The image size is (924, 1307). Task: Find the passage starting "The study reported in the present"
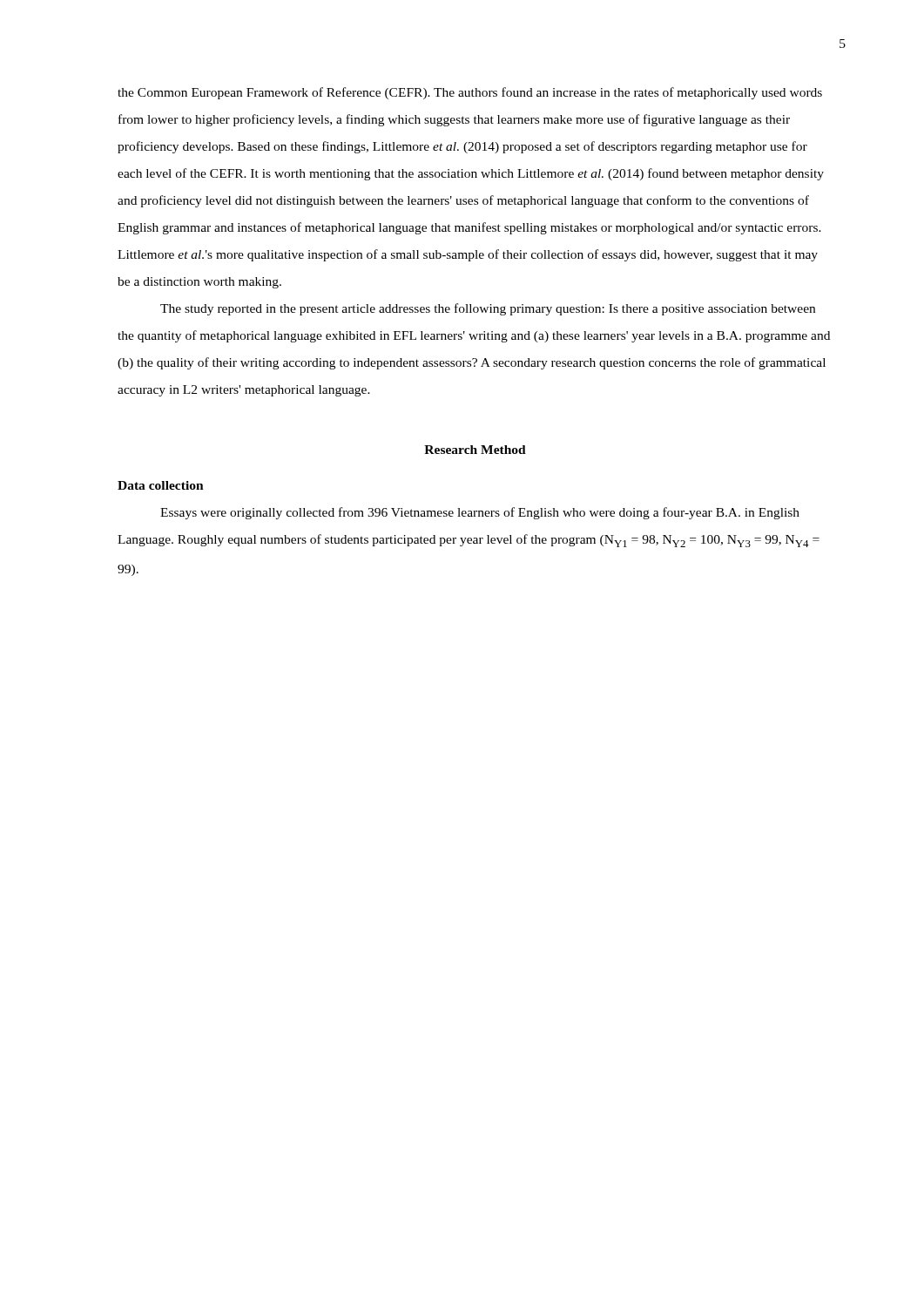point(474,349)
